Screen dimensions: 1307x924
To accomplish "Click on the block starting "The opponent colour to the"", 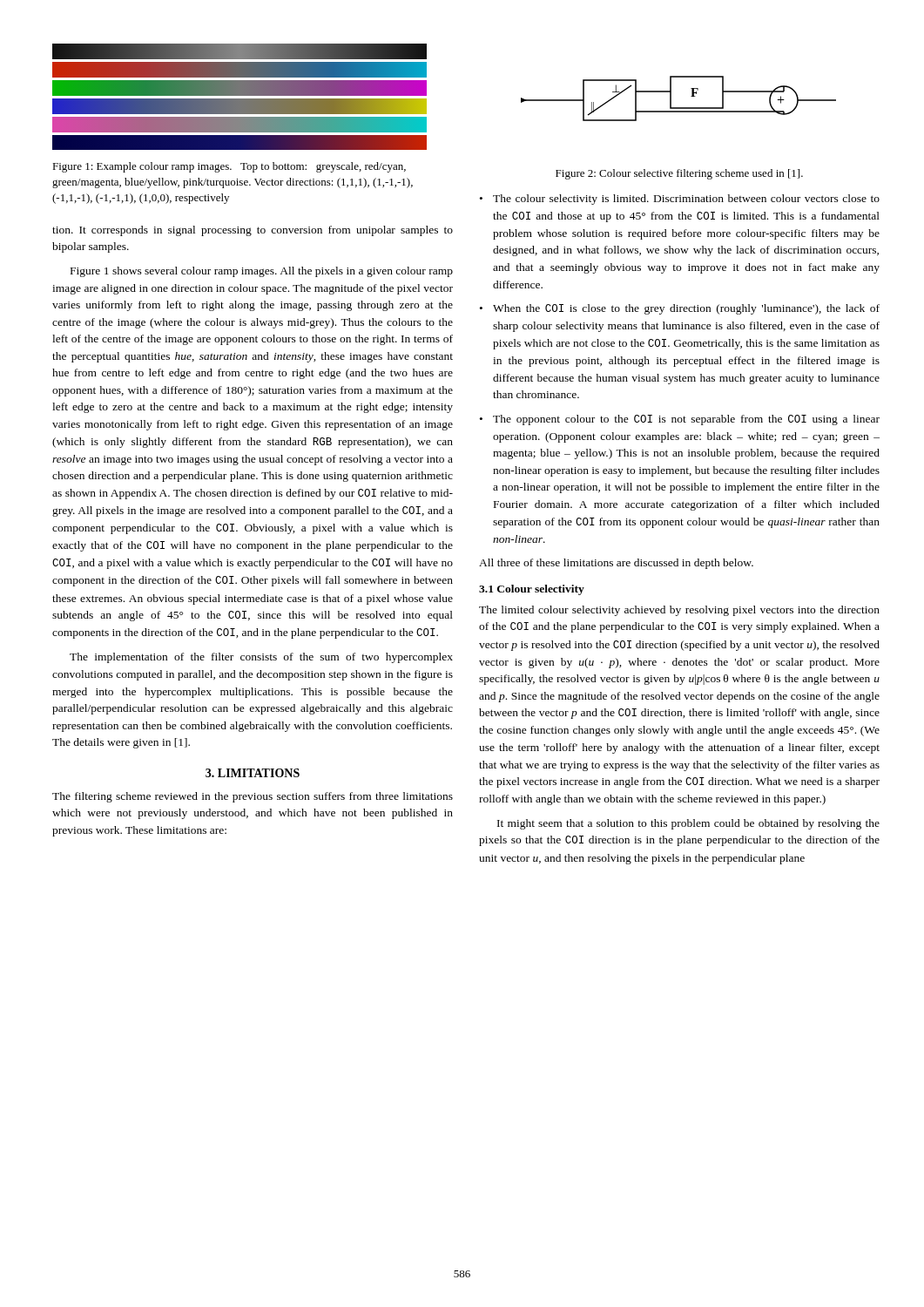I will coord(686,478).
